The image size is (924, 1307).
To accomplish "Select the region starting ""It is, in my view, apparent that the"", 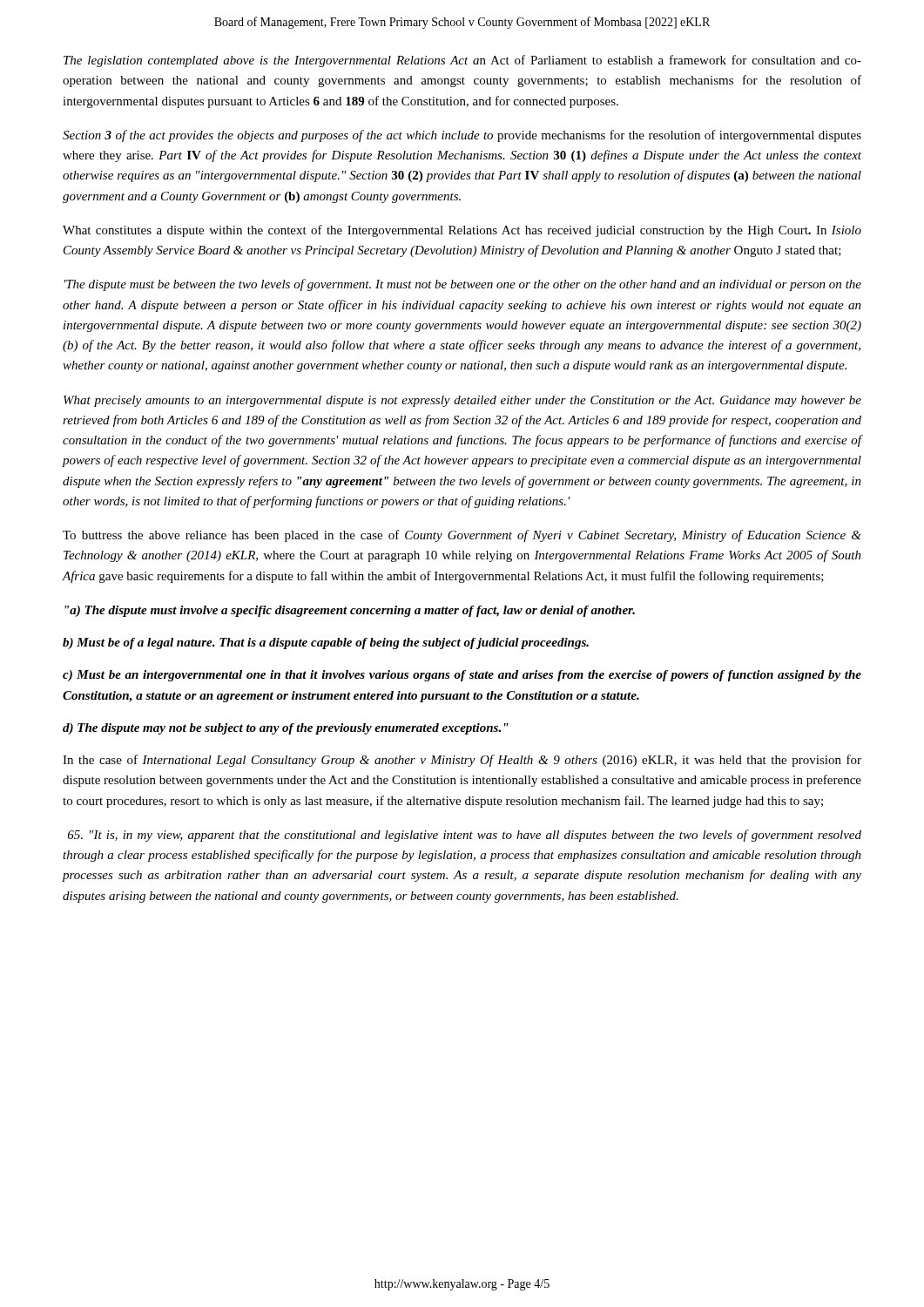I will (462, 865).
